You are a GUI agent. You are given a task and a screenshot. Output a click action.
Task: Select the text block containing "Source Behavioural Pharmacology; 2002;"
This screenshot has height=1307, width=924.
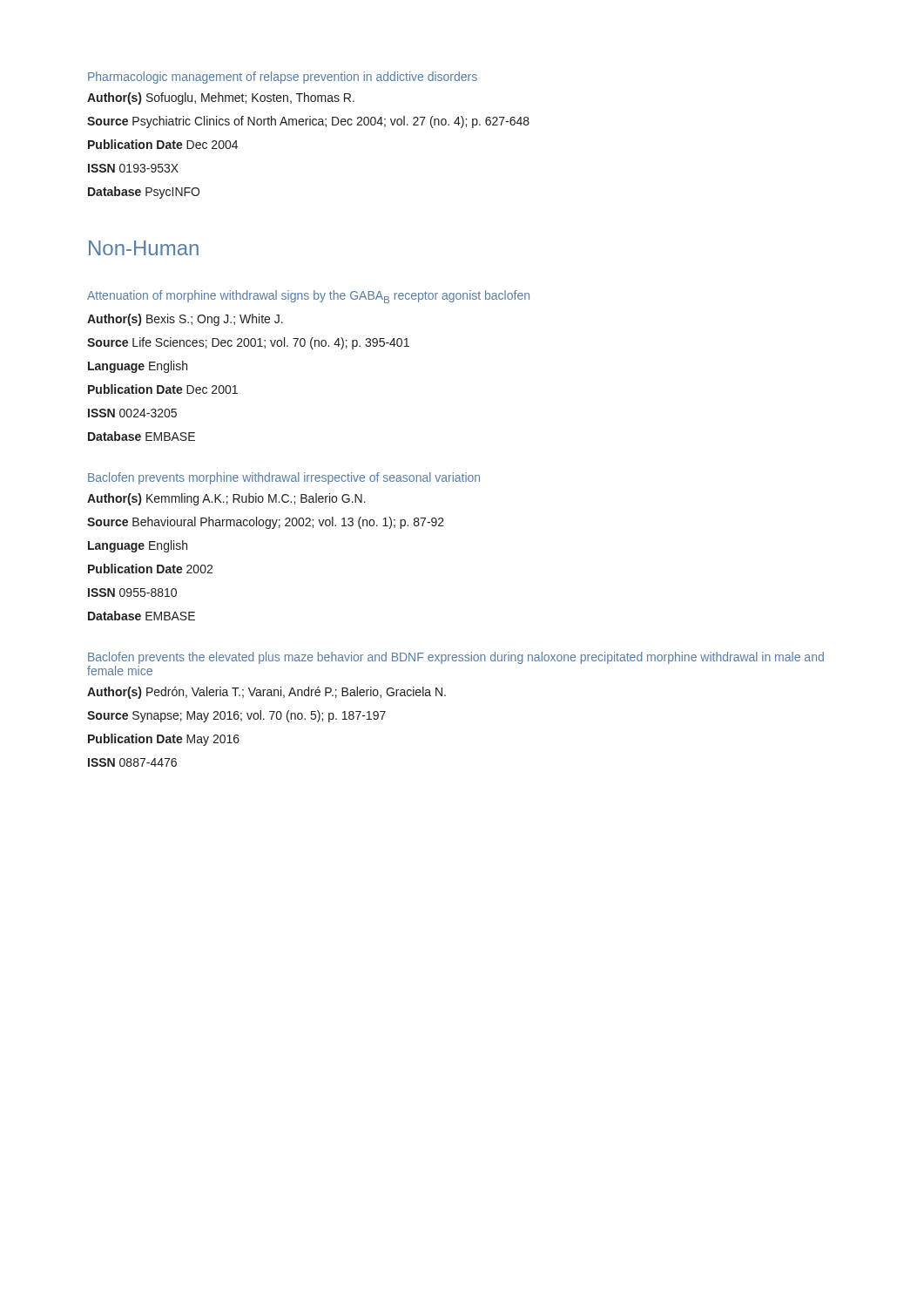tap(266, 522)
